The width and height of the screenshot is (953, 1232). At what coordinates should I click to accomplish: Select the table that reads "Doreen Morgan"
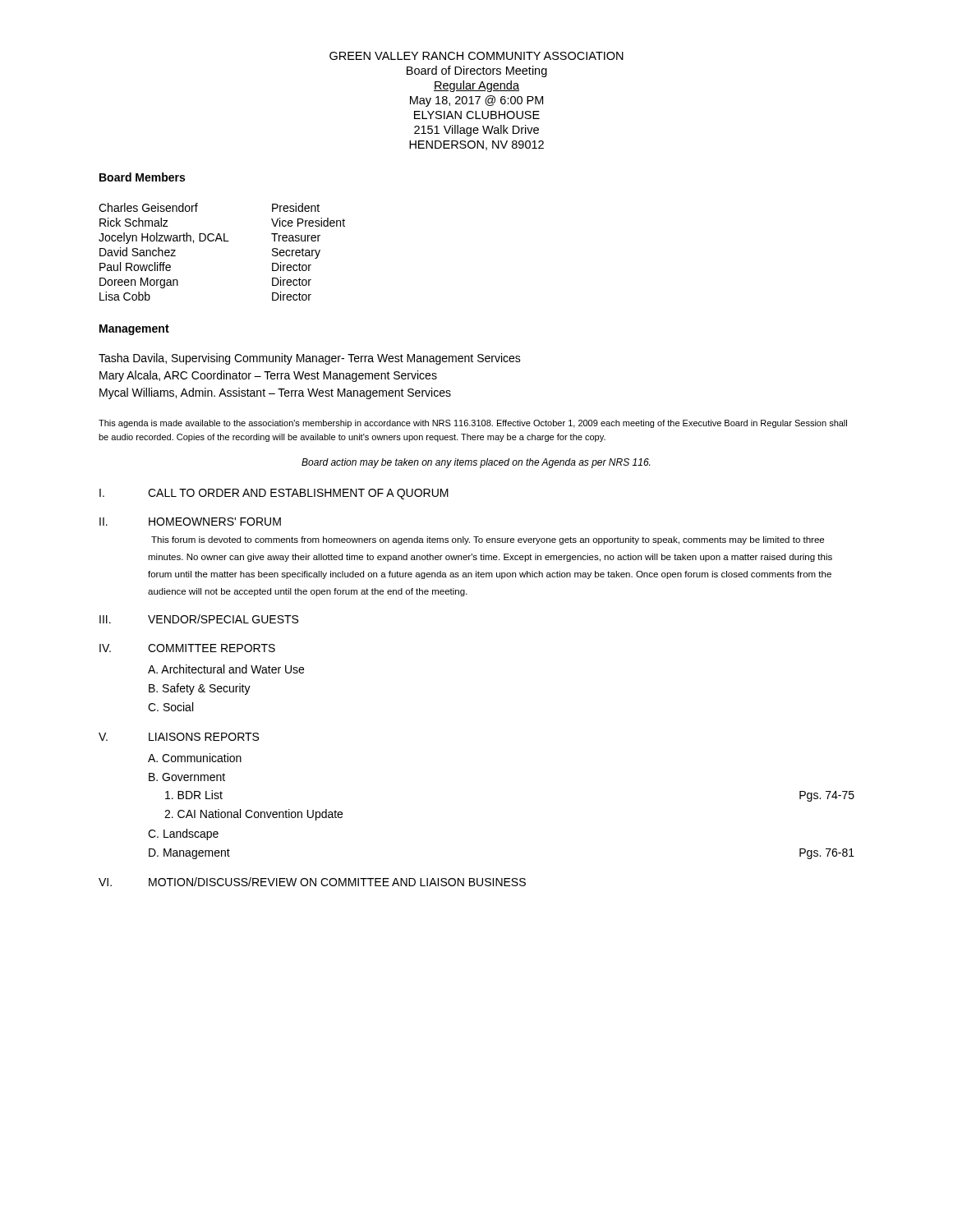click(x=476, y=252)
